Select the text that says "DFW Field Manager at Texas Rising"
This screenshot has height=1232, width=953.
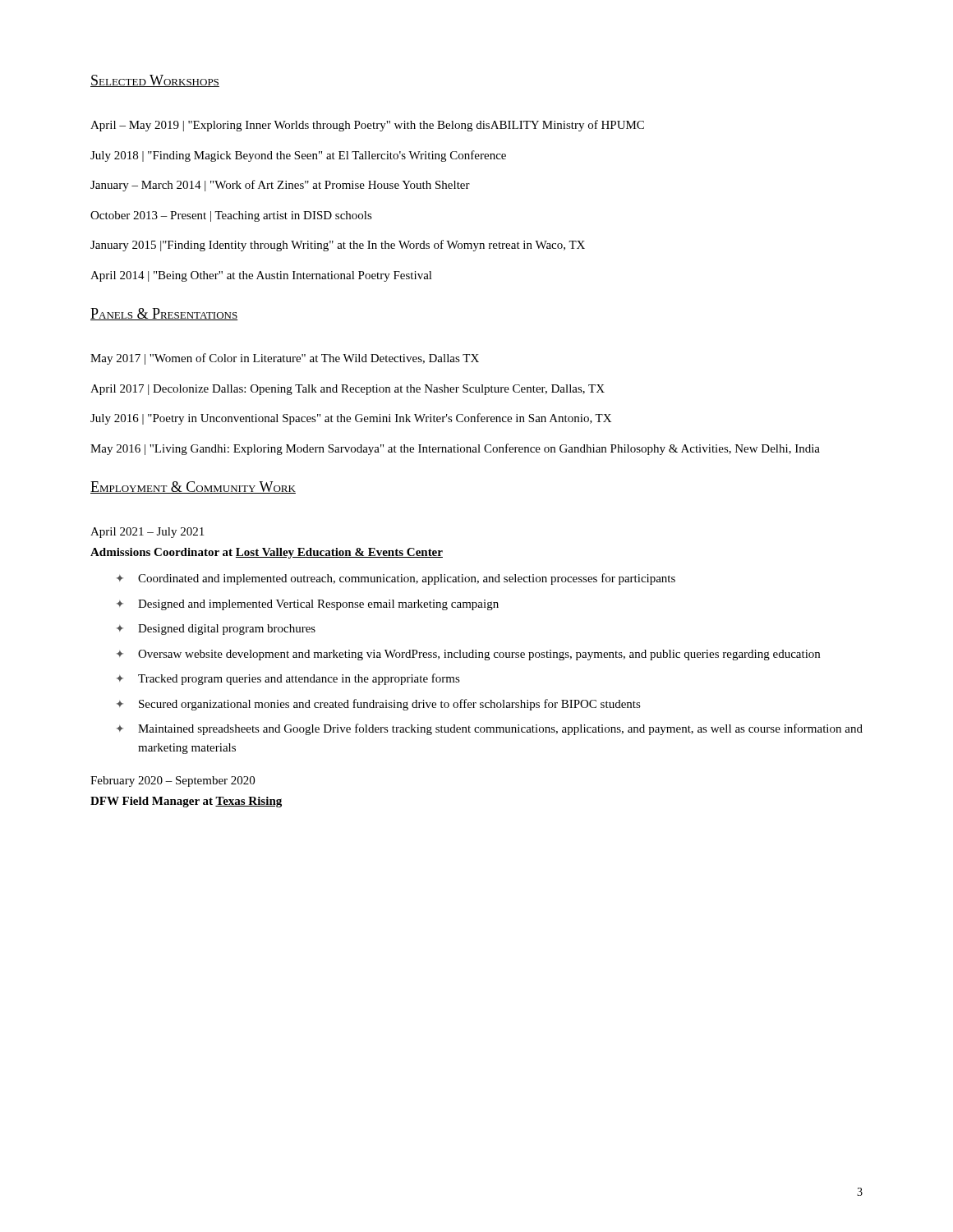[186, 800]
